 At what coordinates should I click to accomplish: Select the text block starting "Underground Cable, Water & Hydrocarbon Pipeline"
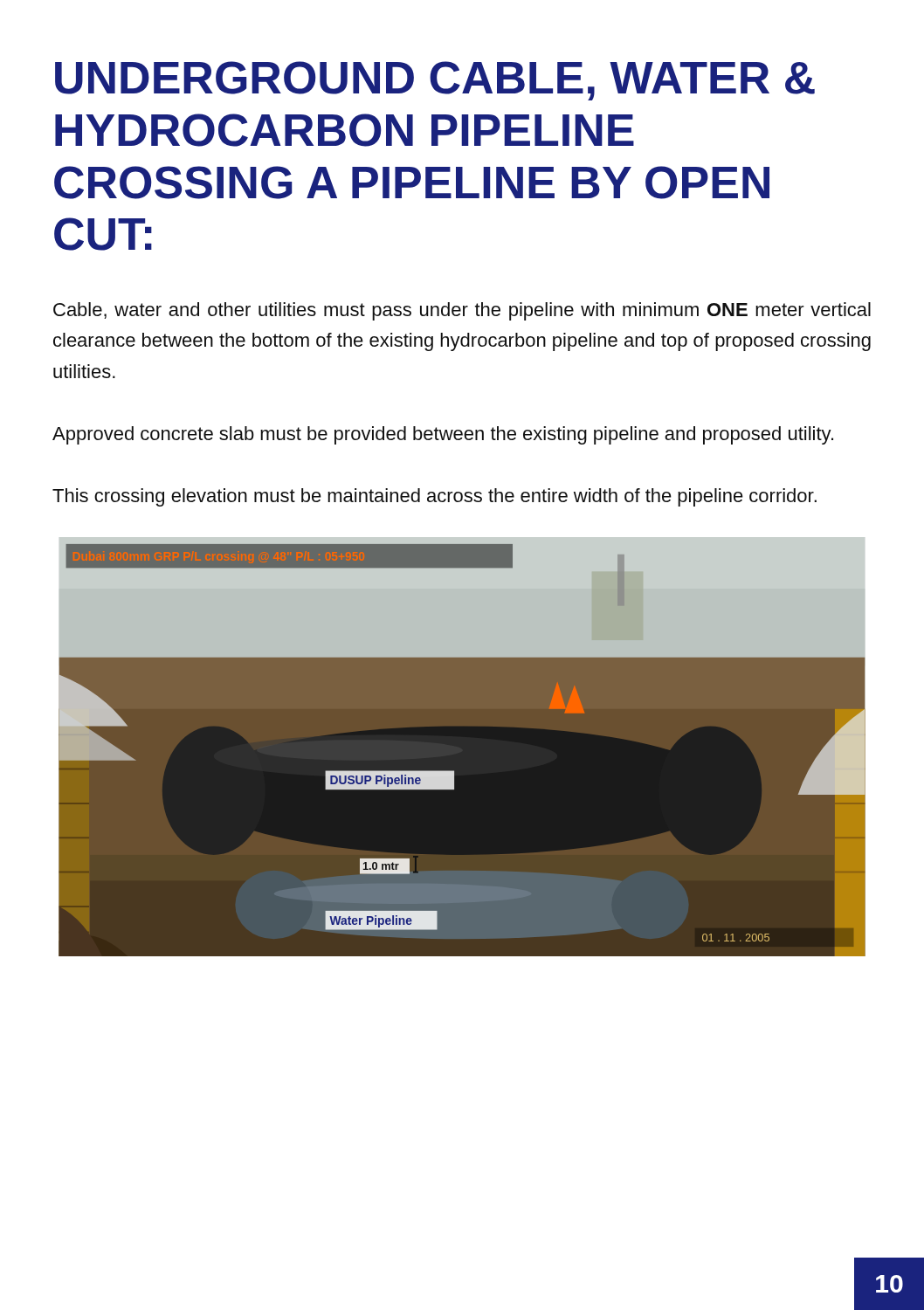[x=434, y=156]
